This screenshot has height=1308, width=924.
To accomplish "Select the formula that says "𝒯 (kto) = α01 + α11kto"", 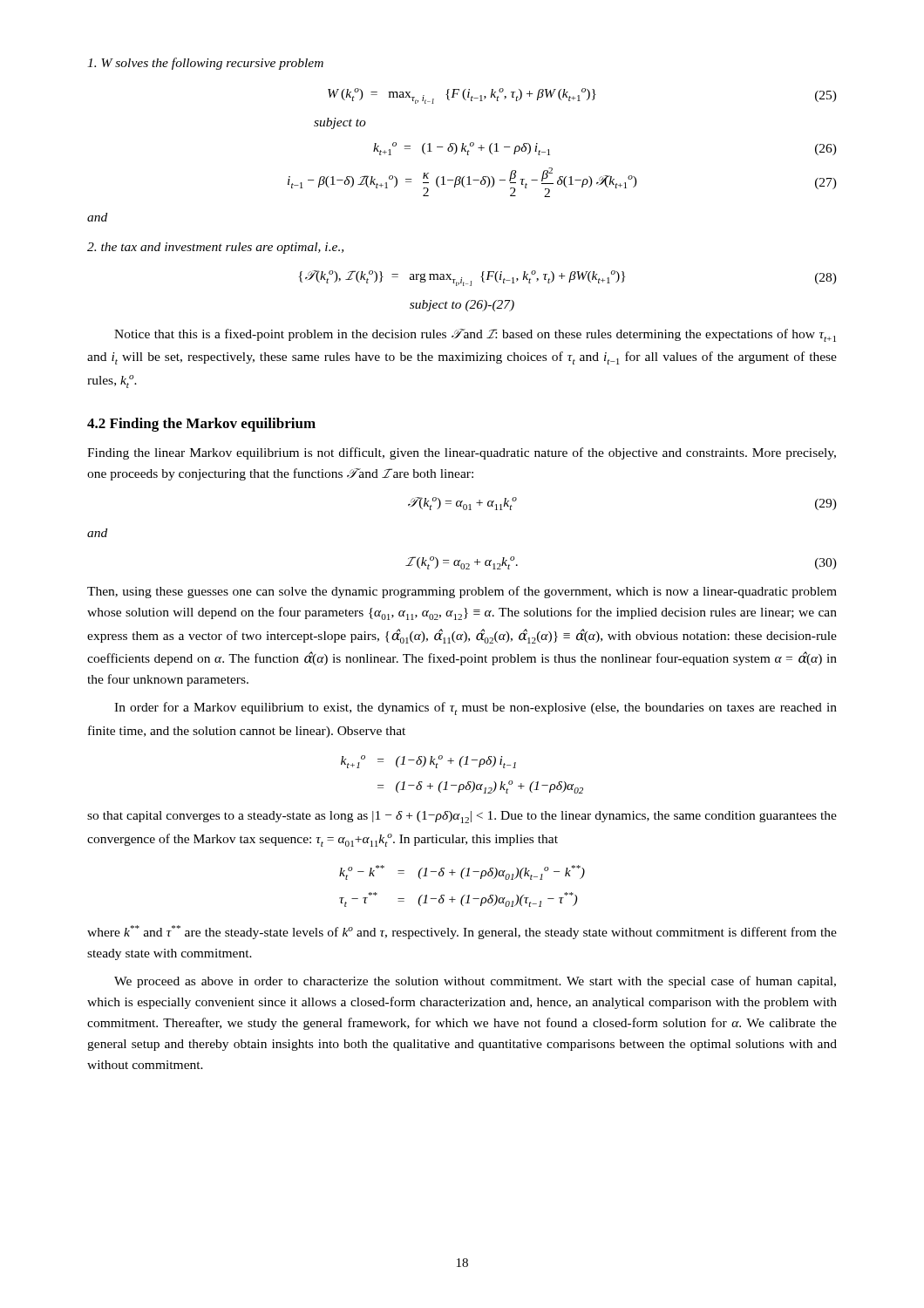I will pyautogui.click(x=462, y=503).
